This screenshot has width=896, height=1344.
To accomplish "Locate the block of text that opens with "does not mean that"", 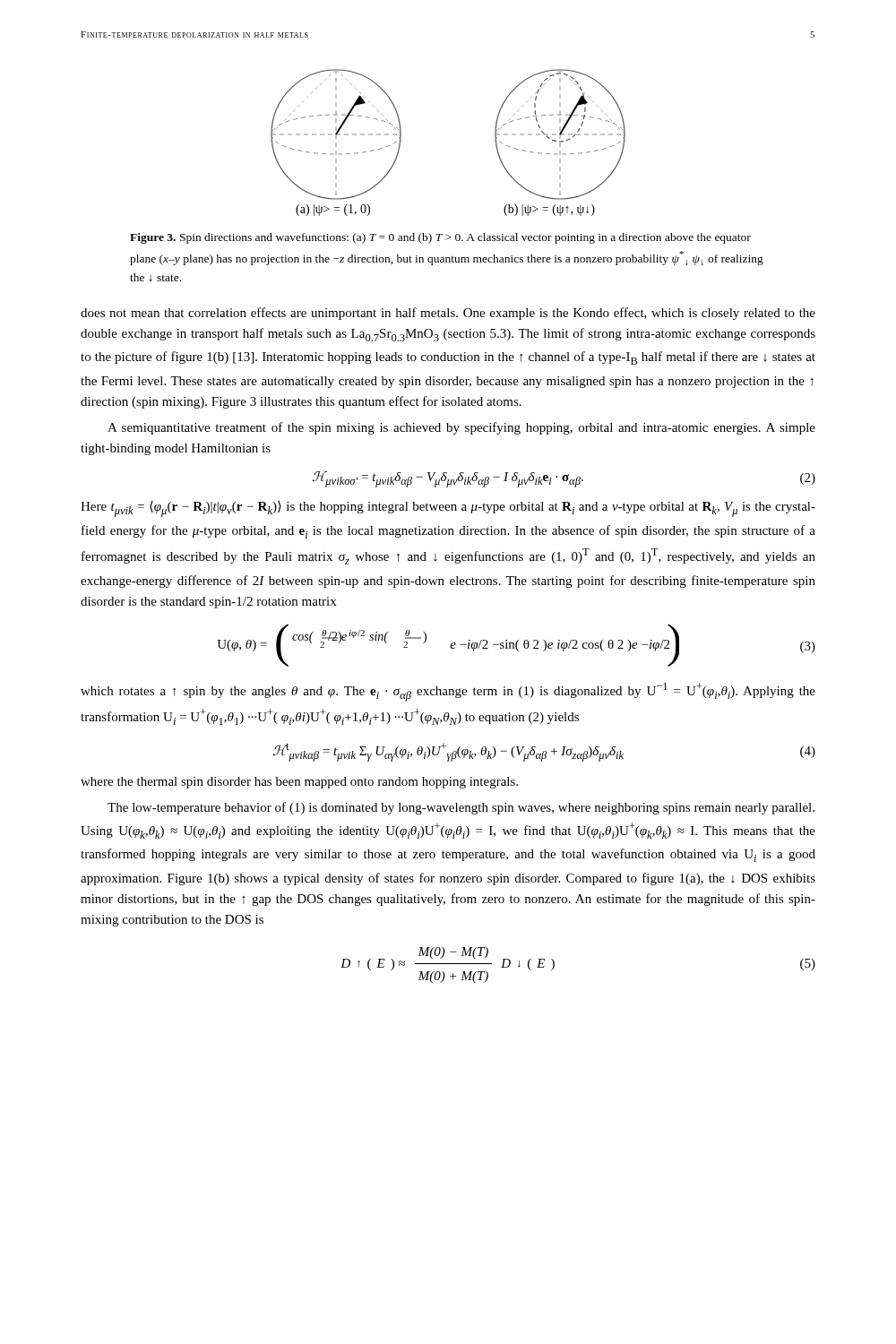I will pyautogui.click(x=448, y=357).
